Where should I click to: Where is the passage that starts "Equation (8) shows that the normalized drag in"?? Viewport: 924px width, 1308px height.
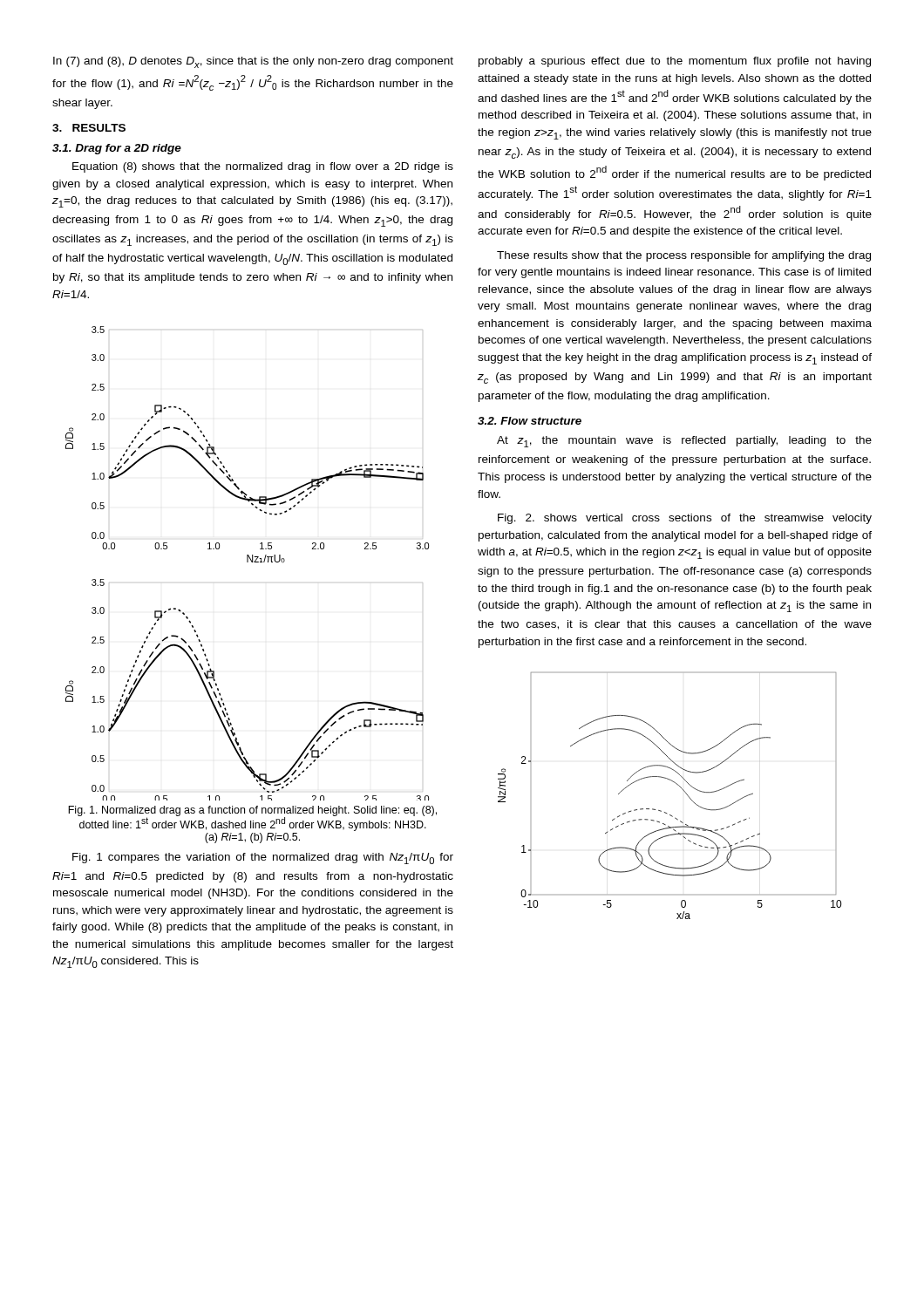point(253,231)
